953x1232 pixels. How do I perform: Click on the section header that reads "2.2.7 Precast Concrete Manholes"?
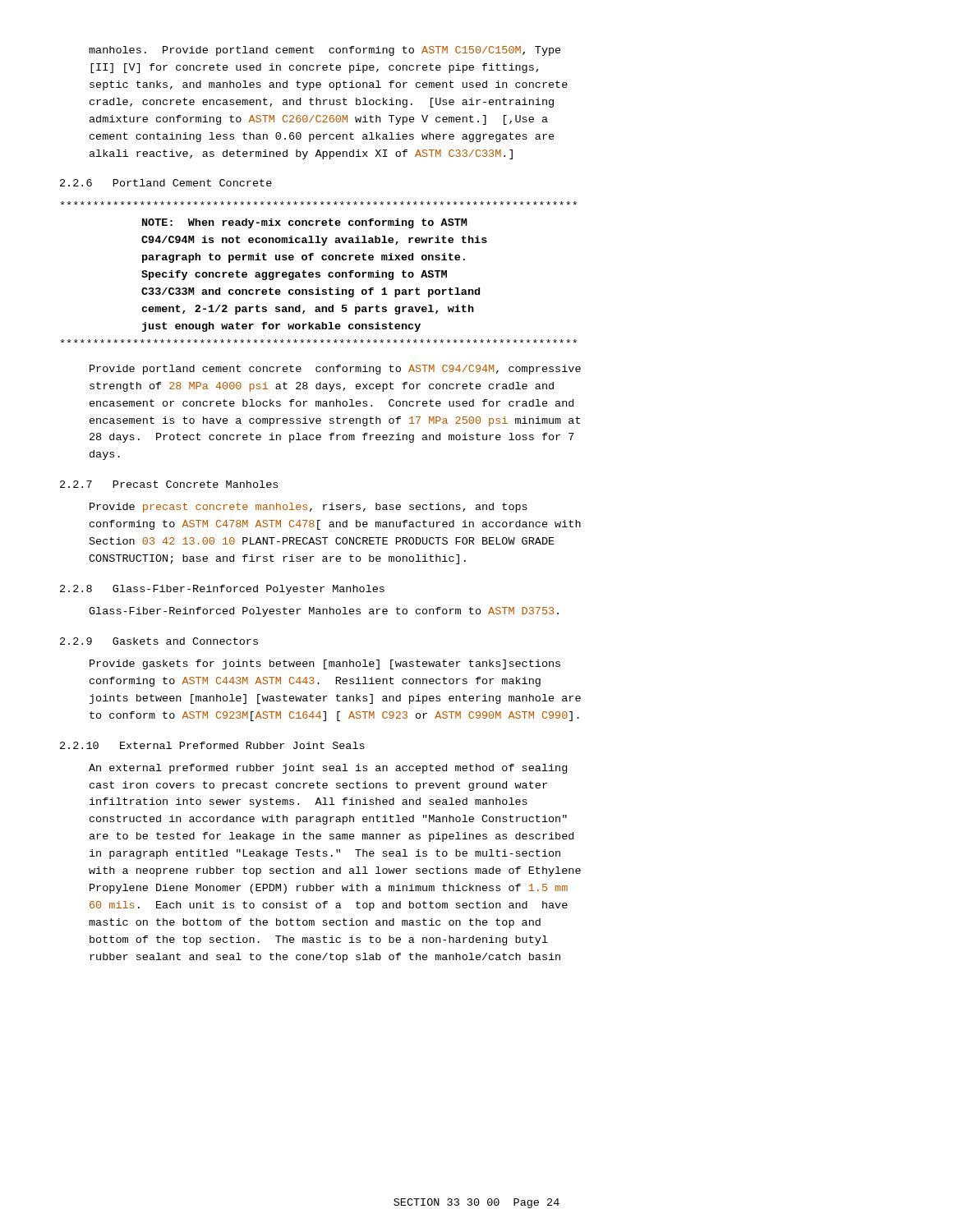169,485
